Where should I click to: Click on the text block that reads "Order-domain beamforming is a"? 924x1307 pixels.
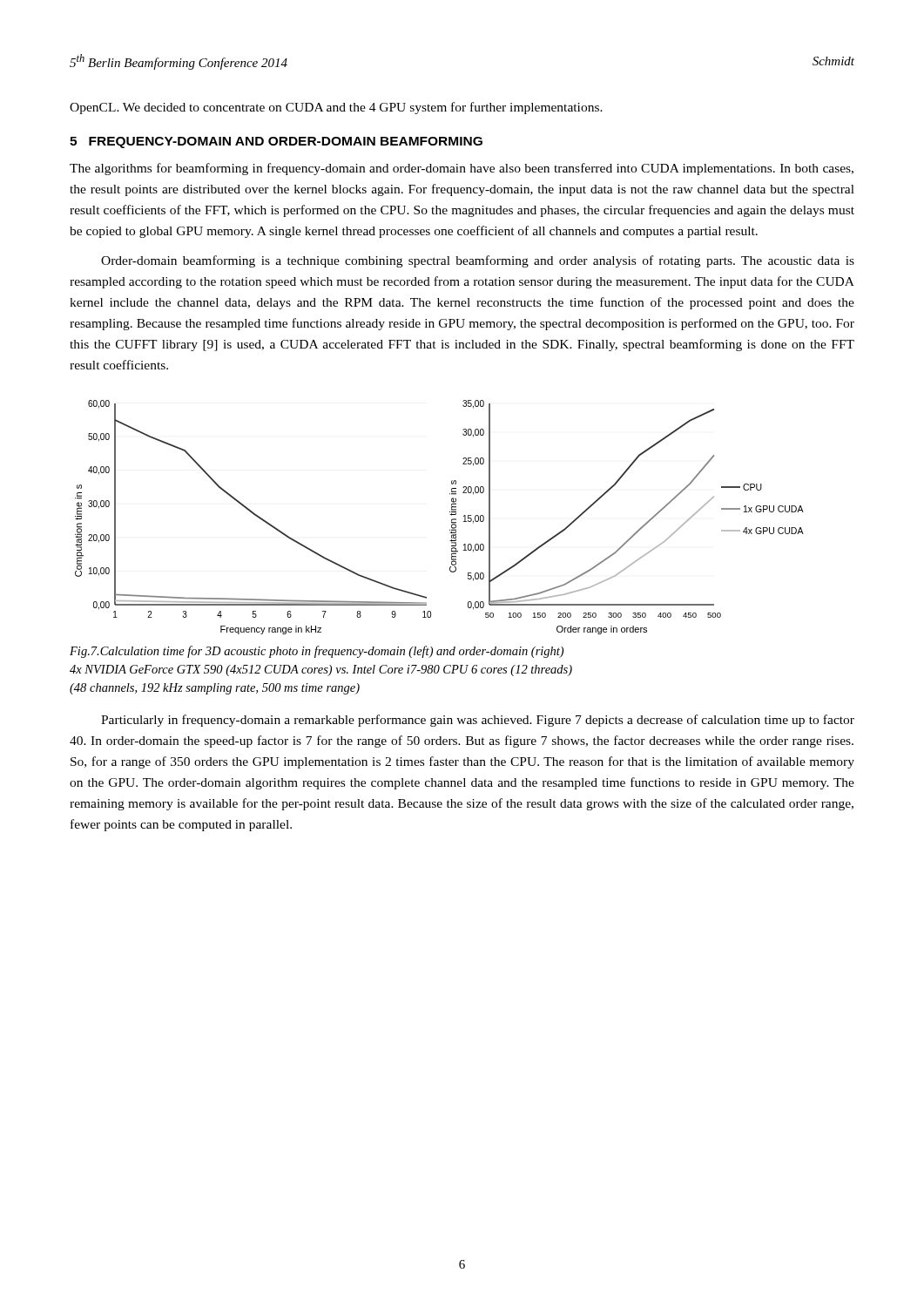click(x=462, y=313)
